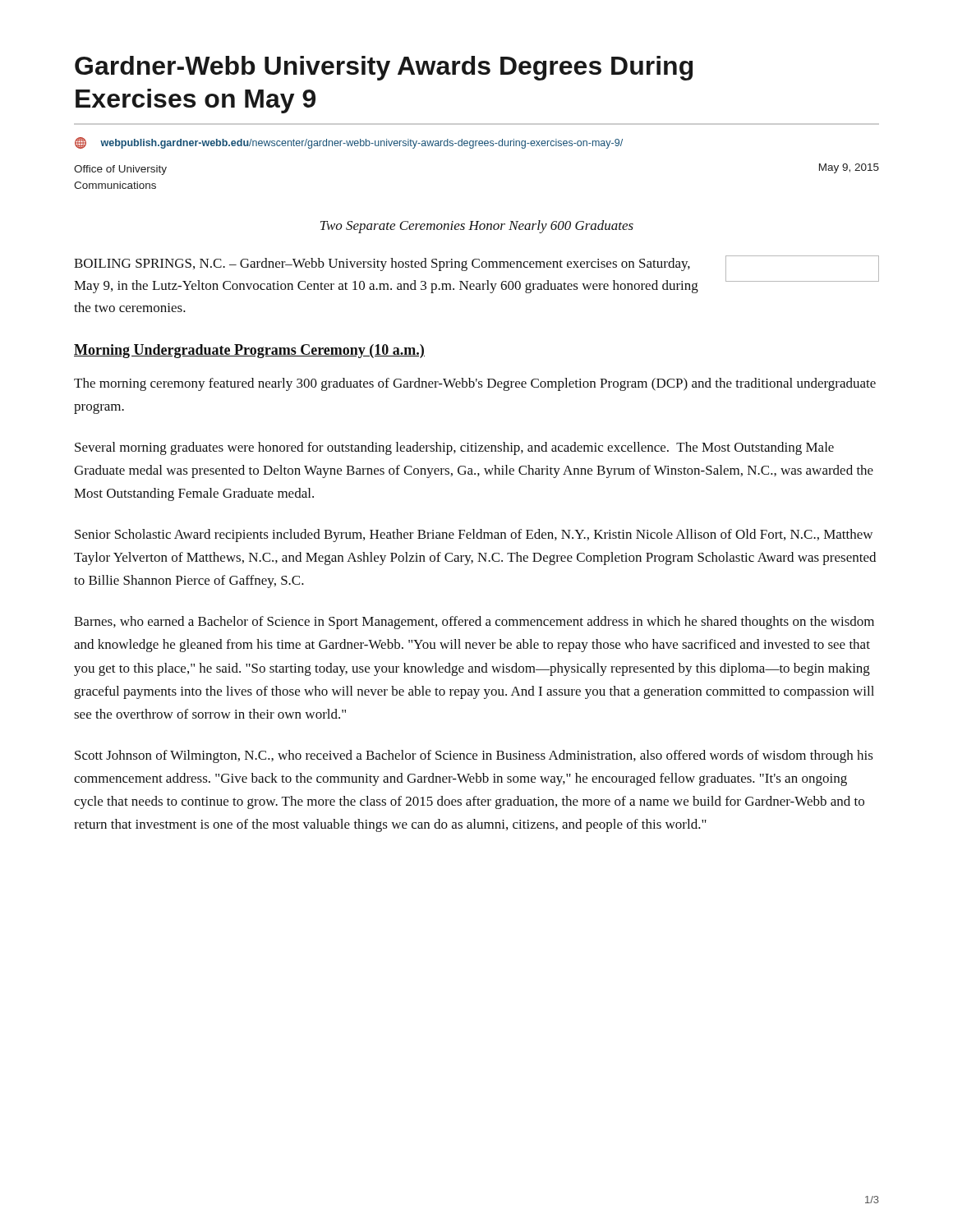Locate the block of text that opens with "Senior Scholastic Award recipients included Byrum,"
Image resolution: width=953 pixels, height=1232 pixels.
475,558
